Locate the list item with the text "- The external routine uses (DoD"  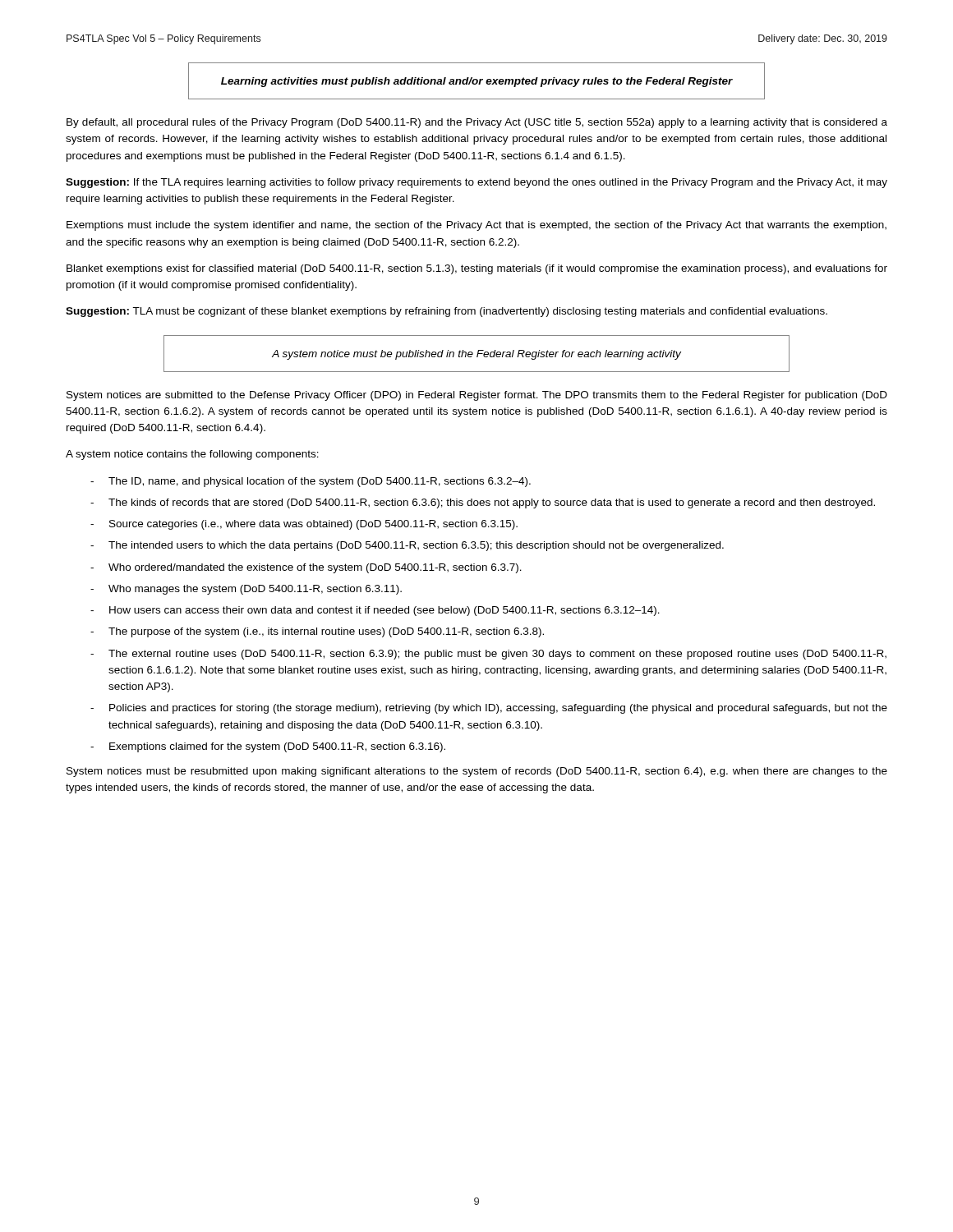coord(489,670)
